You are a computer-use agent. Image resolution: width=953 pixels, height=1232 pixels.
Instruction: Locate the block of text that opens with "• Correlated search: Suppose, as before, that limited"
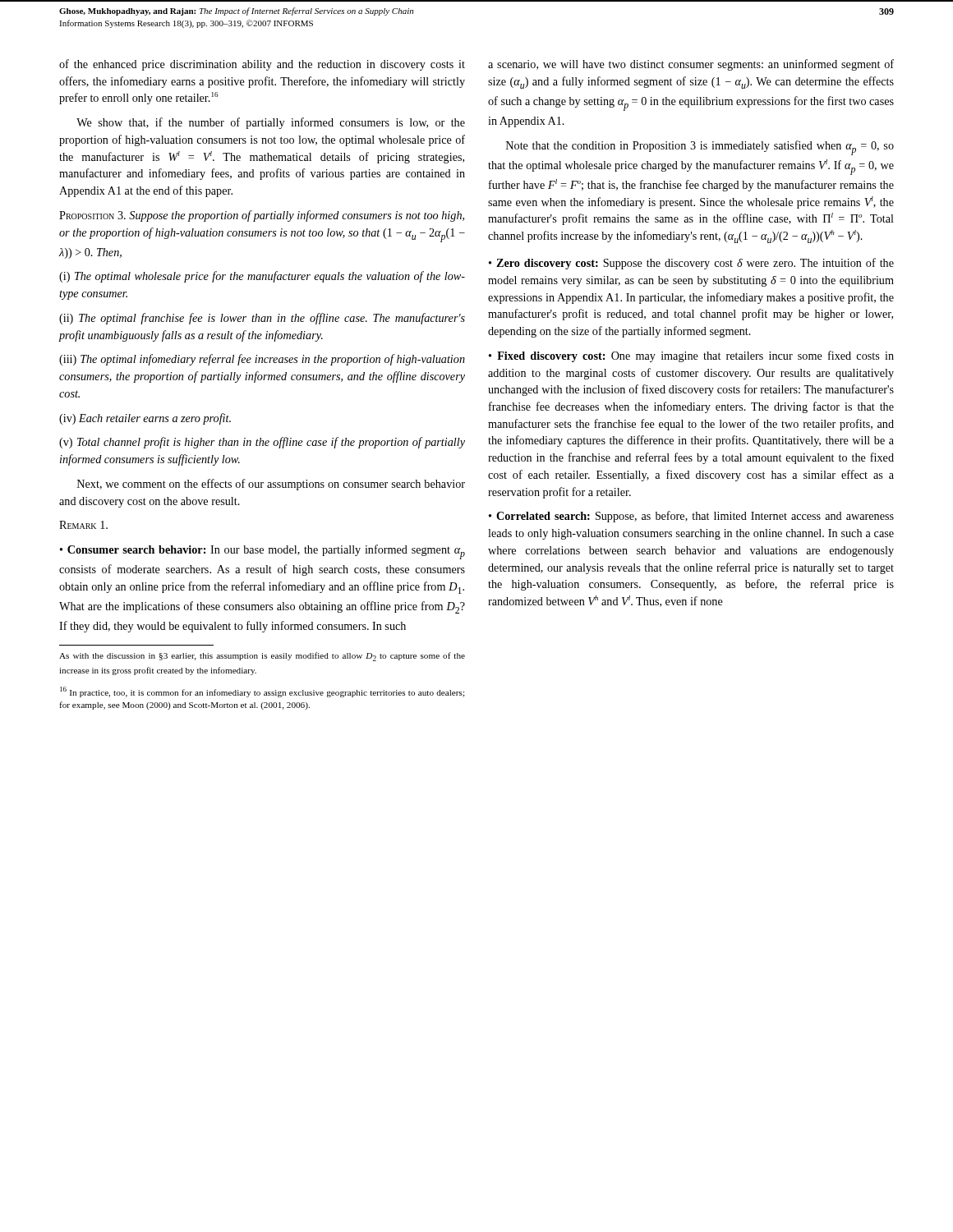pos(691,559)
